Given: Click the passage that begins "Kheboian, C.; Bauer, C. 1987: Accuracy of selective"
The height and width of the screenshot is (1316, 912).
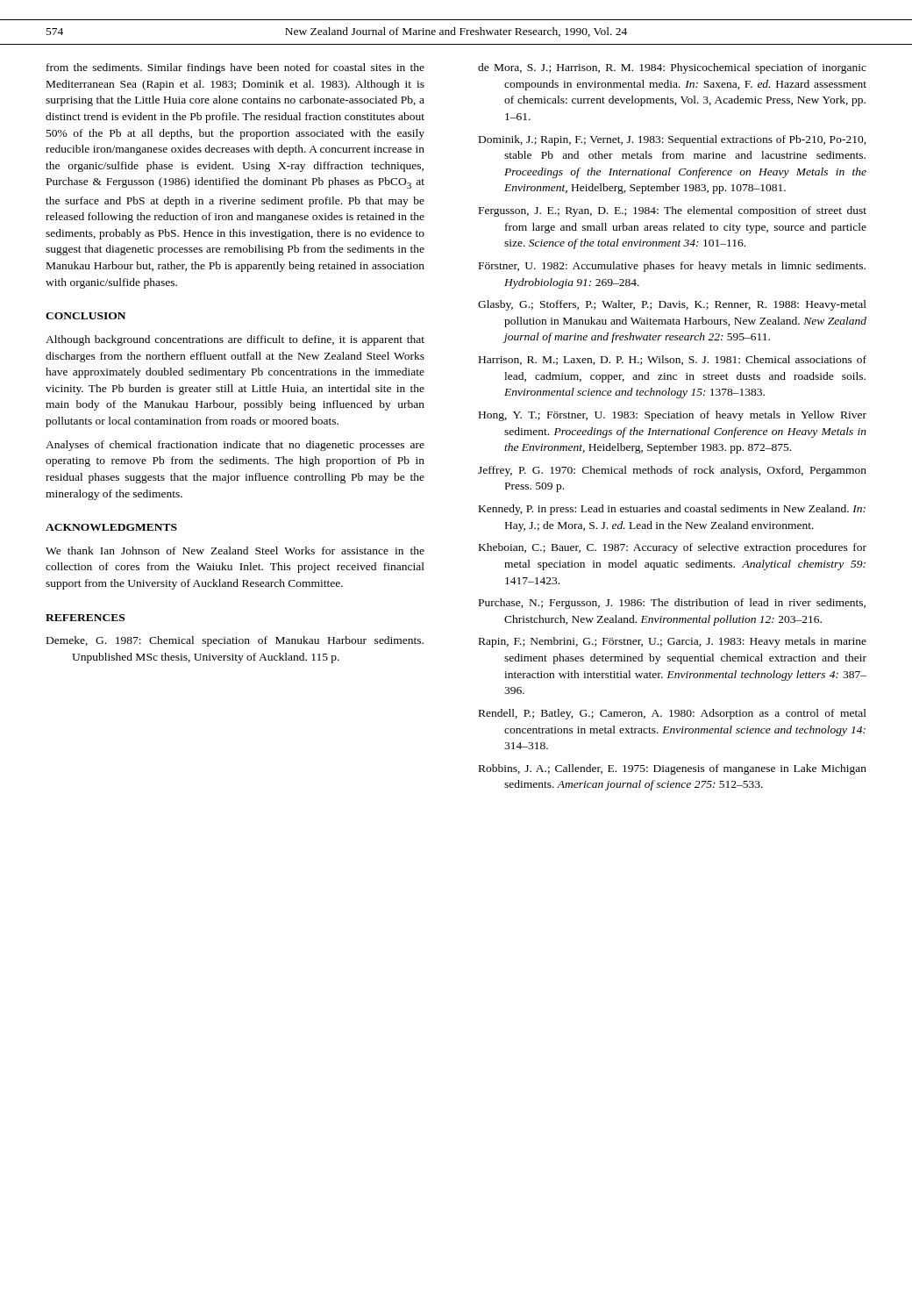Looking at the screenshot, I should click(672, 564).
